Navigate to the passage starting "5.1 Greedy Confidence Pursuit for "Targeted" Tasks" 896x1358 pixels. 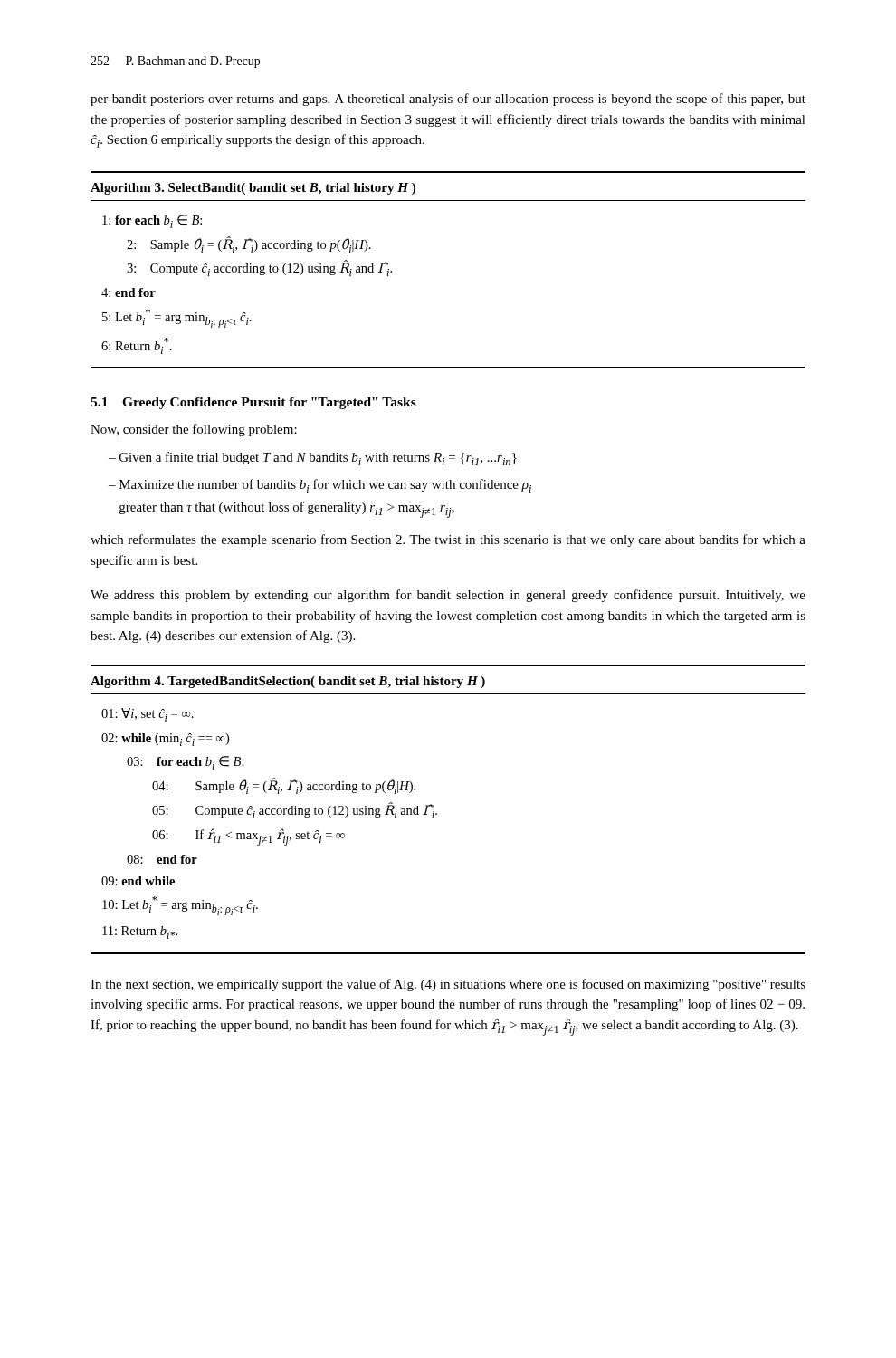pos(253,402)
